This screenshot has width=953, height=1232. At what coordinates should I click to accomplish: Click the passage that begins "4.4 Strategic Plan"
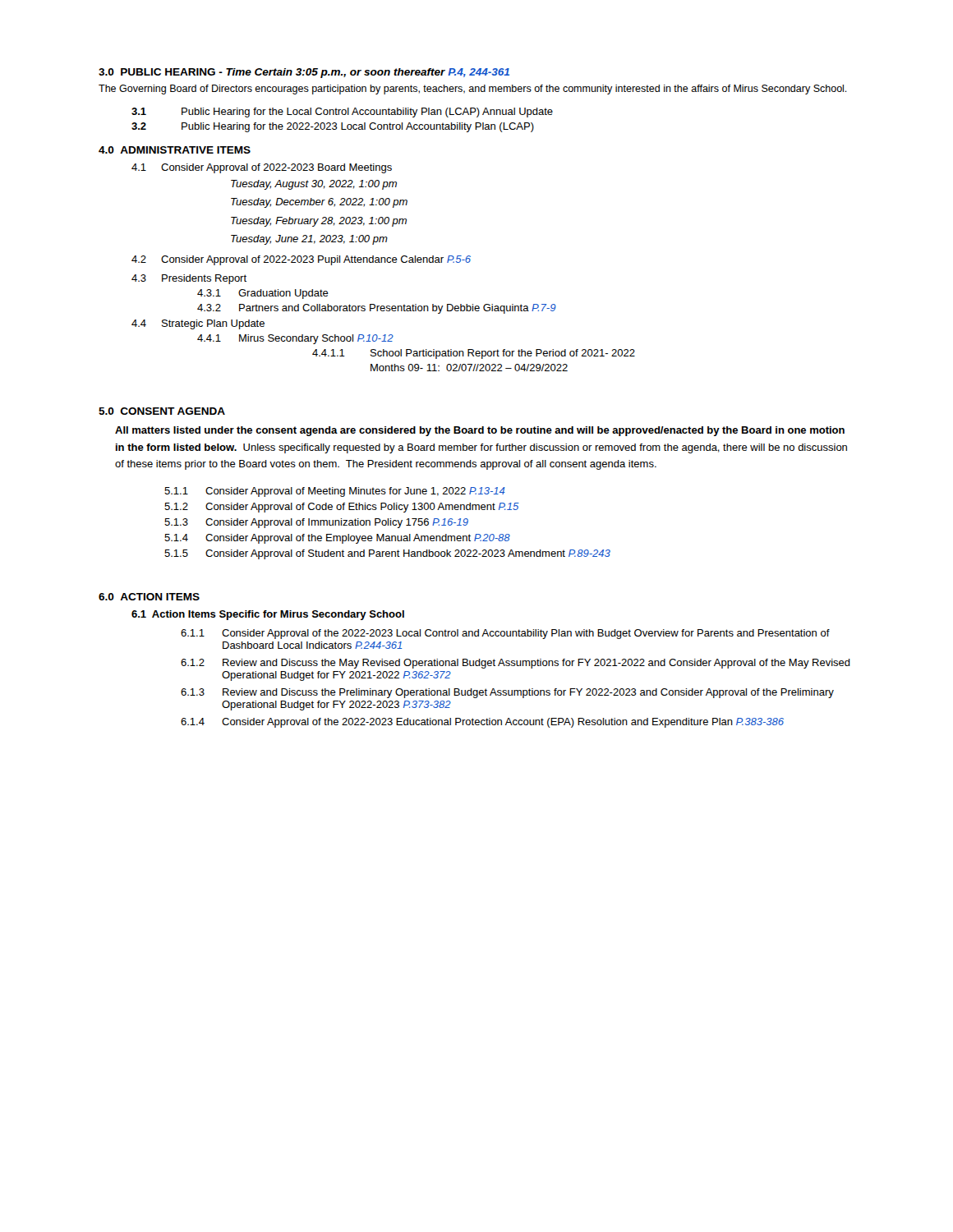pyautogui.click(x=493, y=345)
